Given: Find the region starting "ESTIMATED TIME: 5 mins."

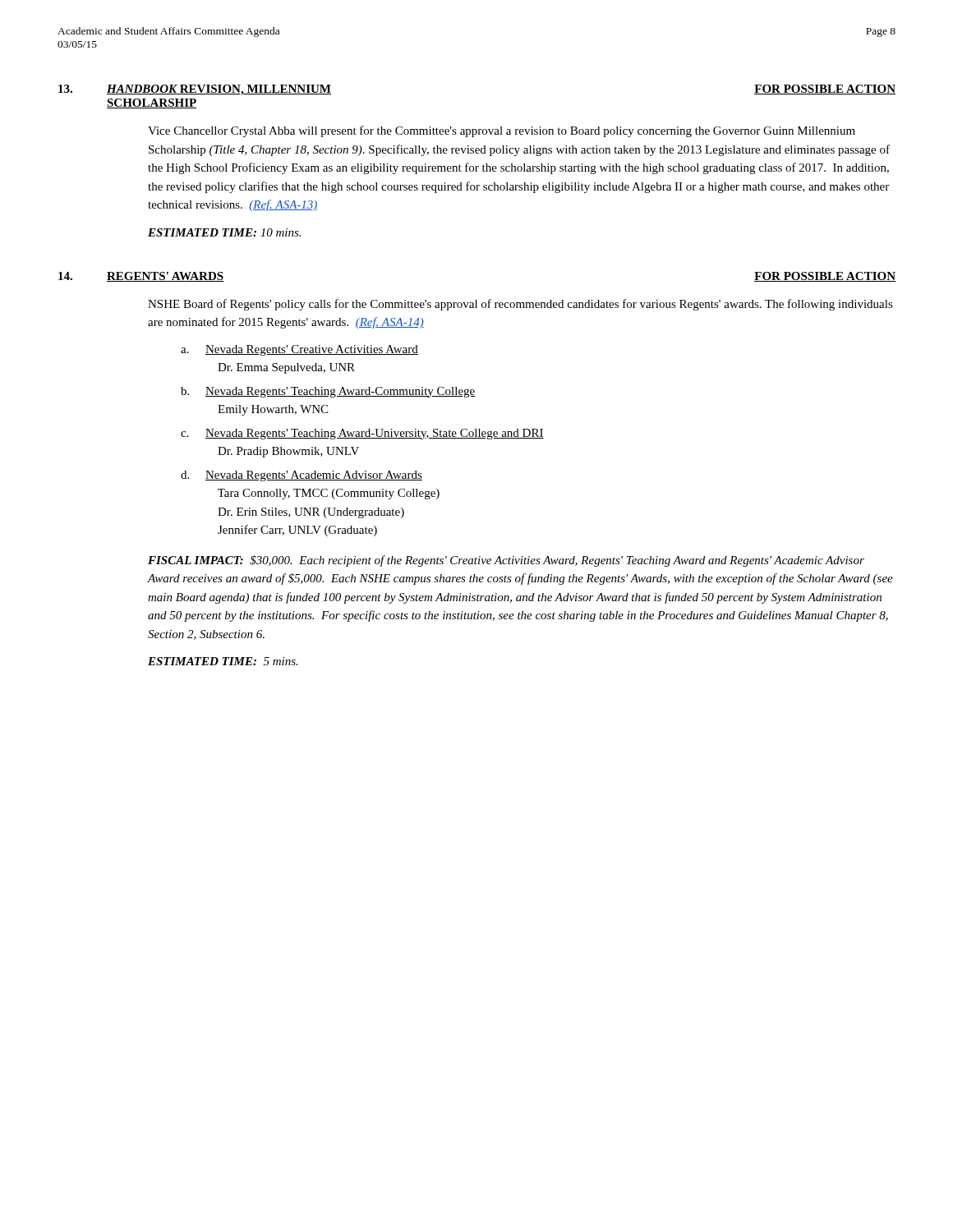Looking at the screenshot, I should tap(223, 661).
